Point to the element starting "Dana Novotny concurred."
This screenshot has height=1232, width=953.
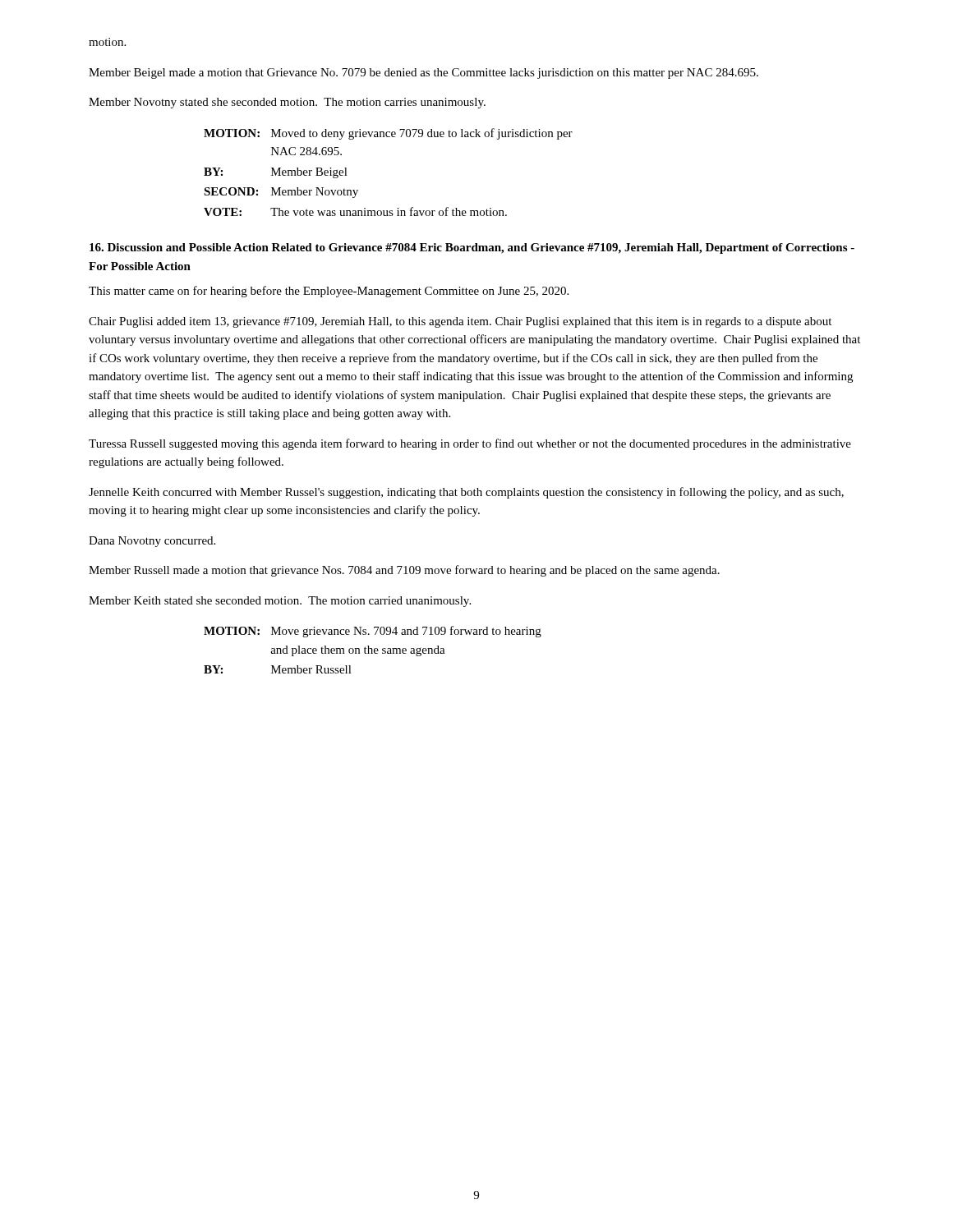(x=153, y=540)
